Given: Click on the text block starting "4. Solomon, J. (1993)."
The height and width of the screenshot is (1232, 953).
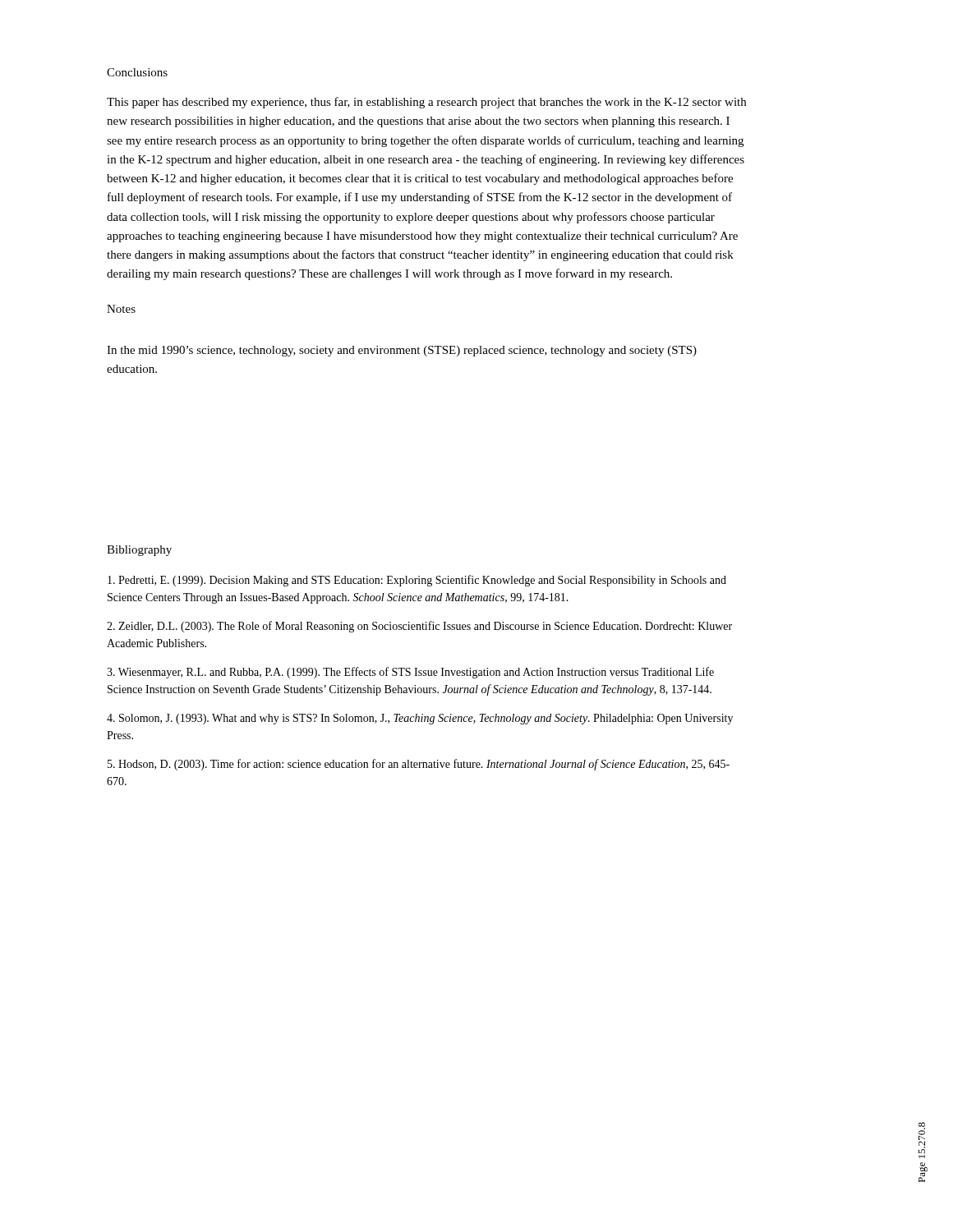Looking at the screenshot, I should point(420,727).
